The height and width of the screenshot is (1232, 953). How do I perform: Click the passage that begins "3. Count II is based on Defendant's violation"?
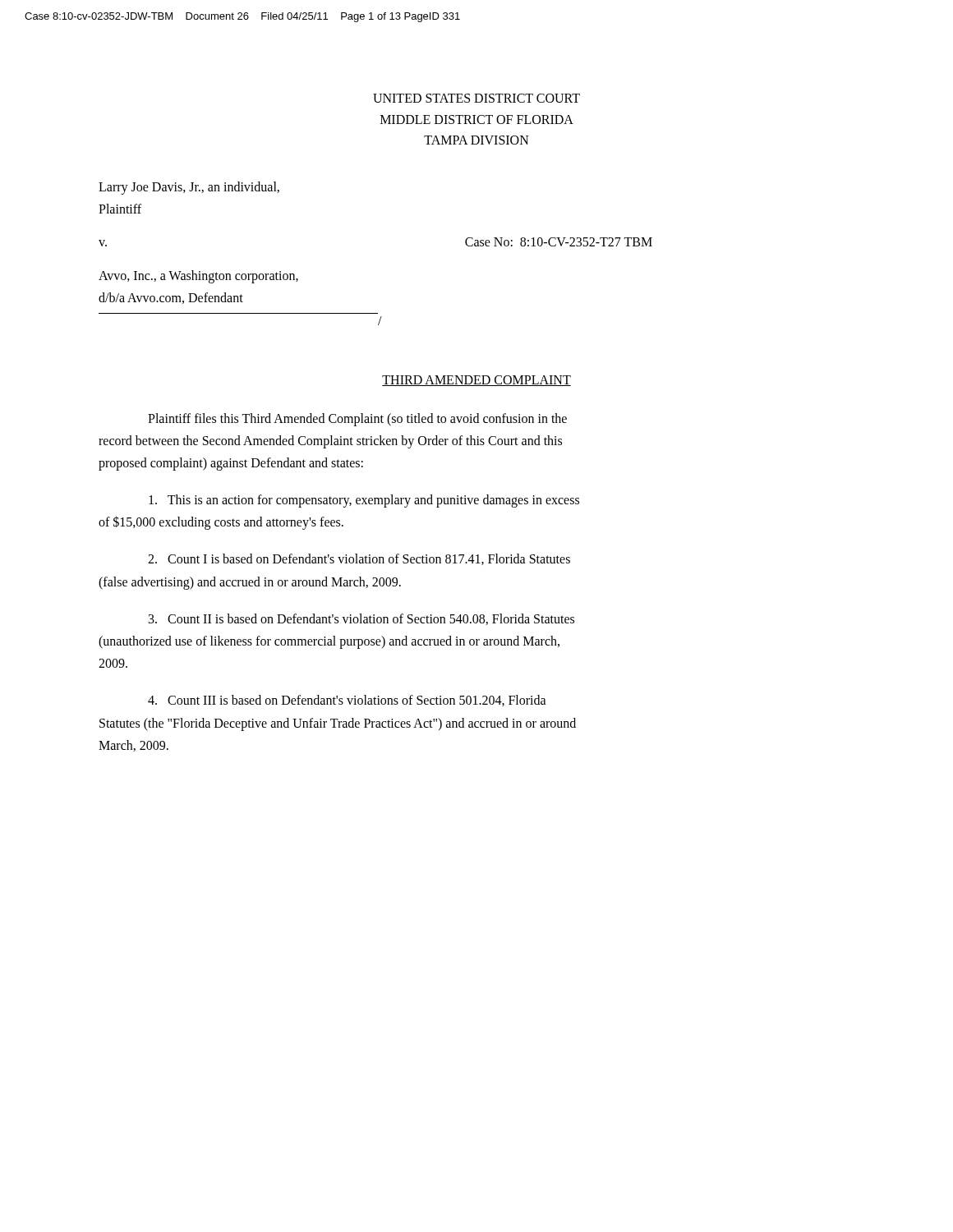361,619
